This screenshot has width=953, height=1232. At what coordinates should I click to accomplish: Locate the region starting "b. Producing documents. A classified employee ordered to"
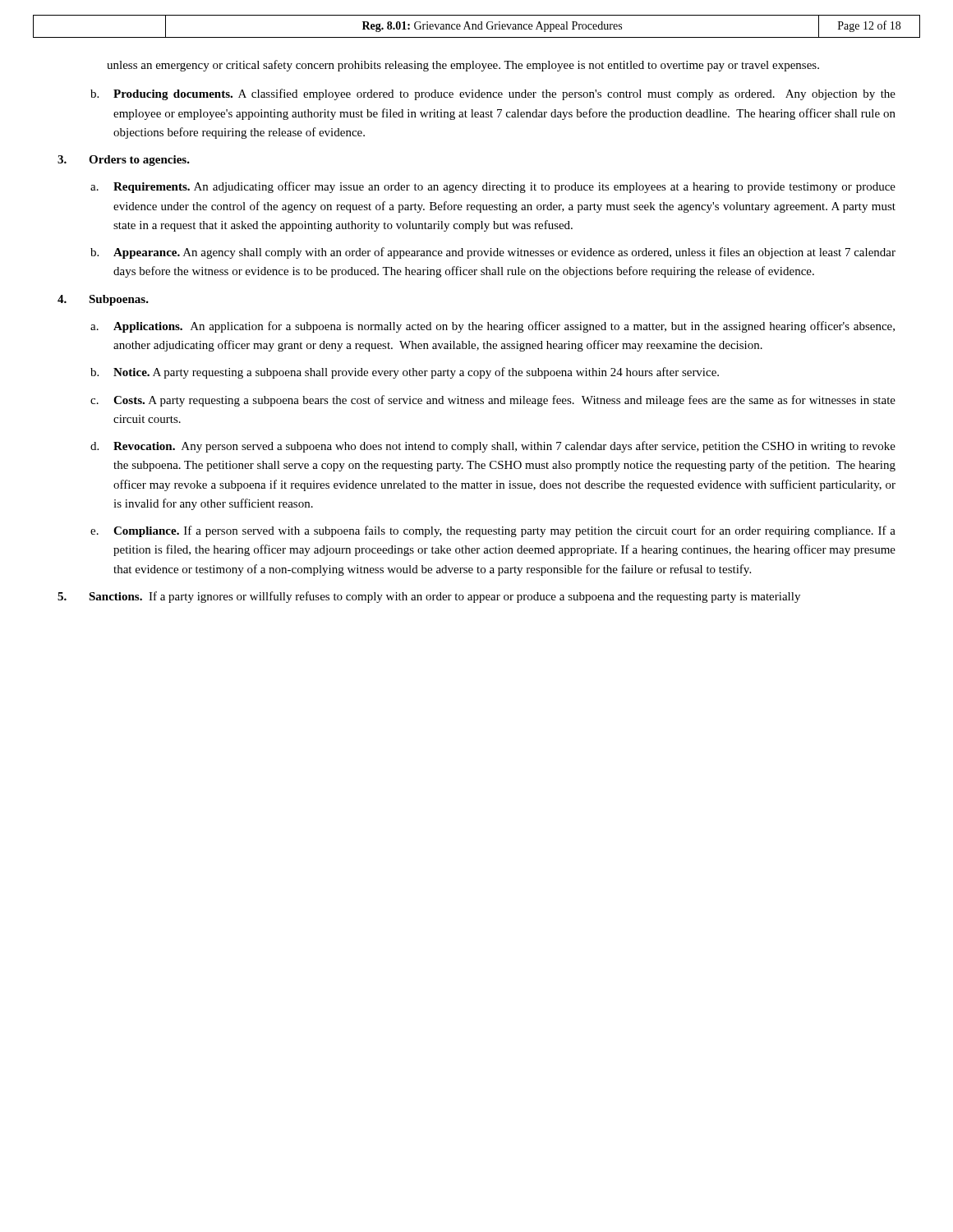point(493,113)
